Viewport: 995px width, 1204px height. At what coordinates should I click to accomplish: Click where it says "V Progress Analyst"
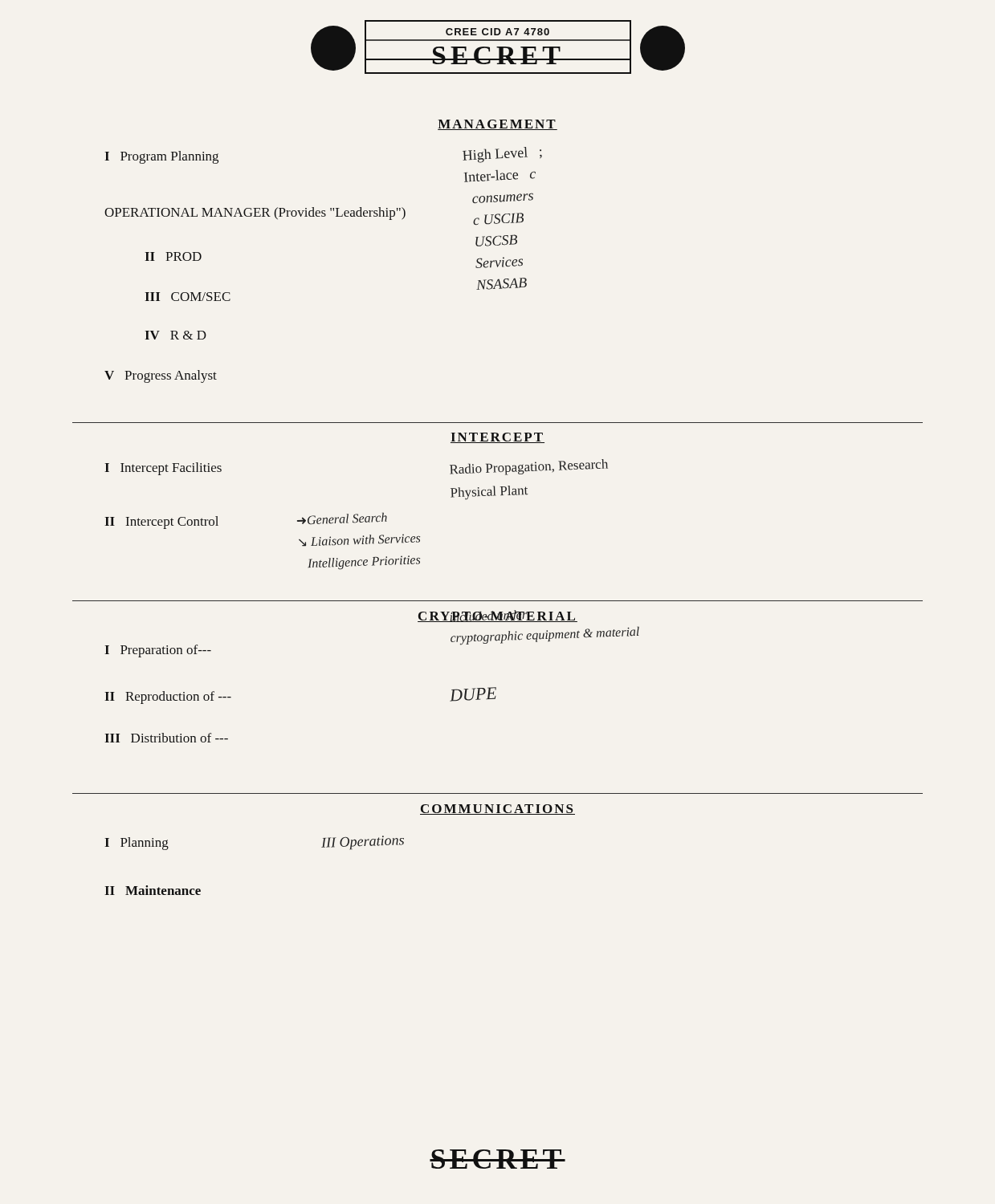160,375
